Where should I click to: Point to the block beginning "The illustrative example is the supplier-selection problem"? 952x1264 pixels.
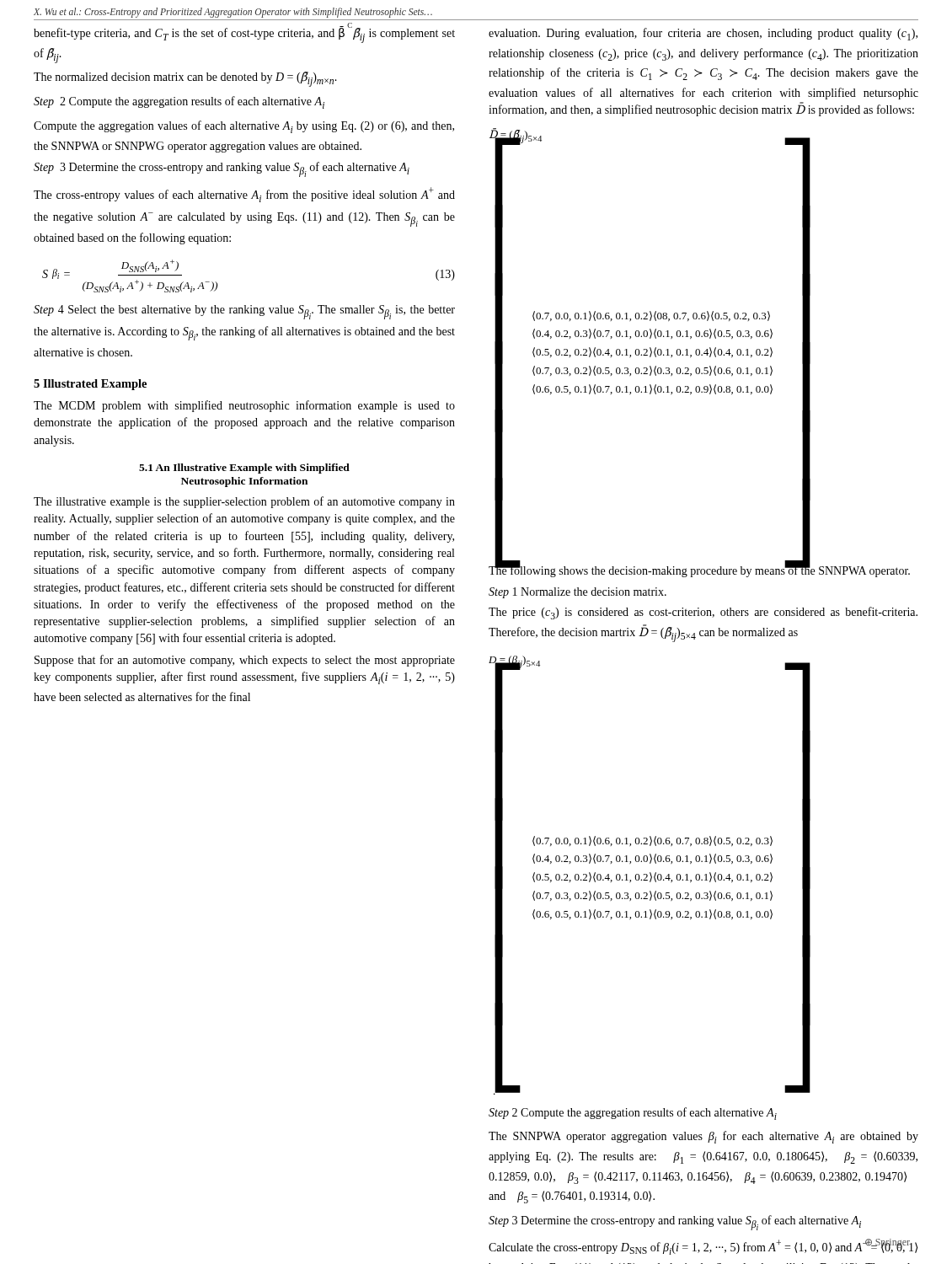click(x=244, y=570)
